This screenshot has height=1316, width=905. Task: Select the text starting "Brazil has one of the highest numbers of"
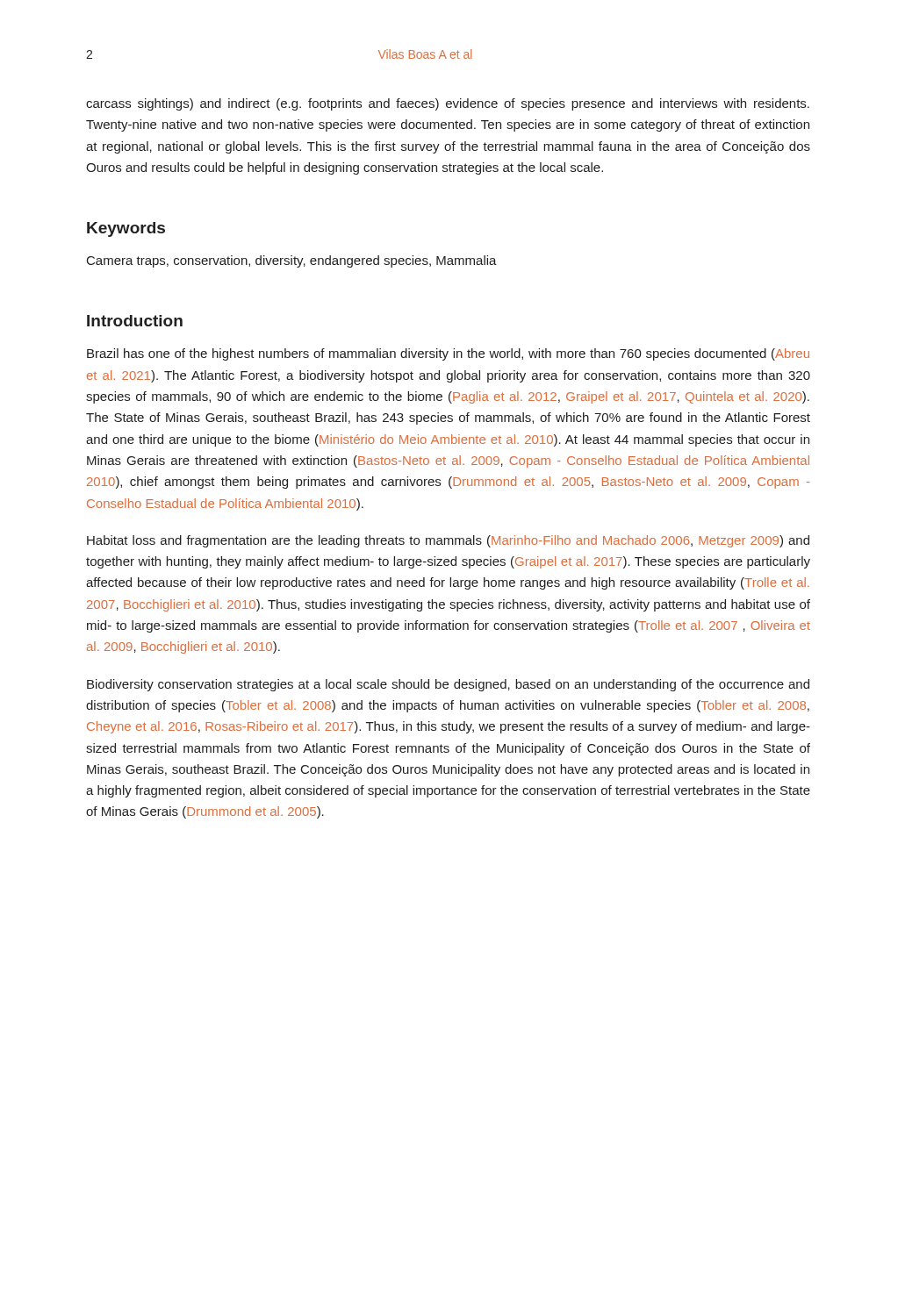[448, 428]
